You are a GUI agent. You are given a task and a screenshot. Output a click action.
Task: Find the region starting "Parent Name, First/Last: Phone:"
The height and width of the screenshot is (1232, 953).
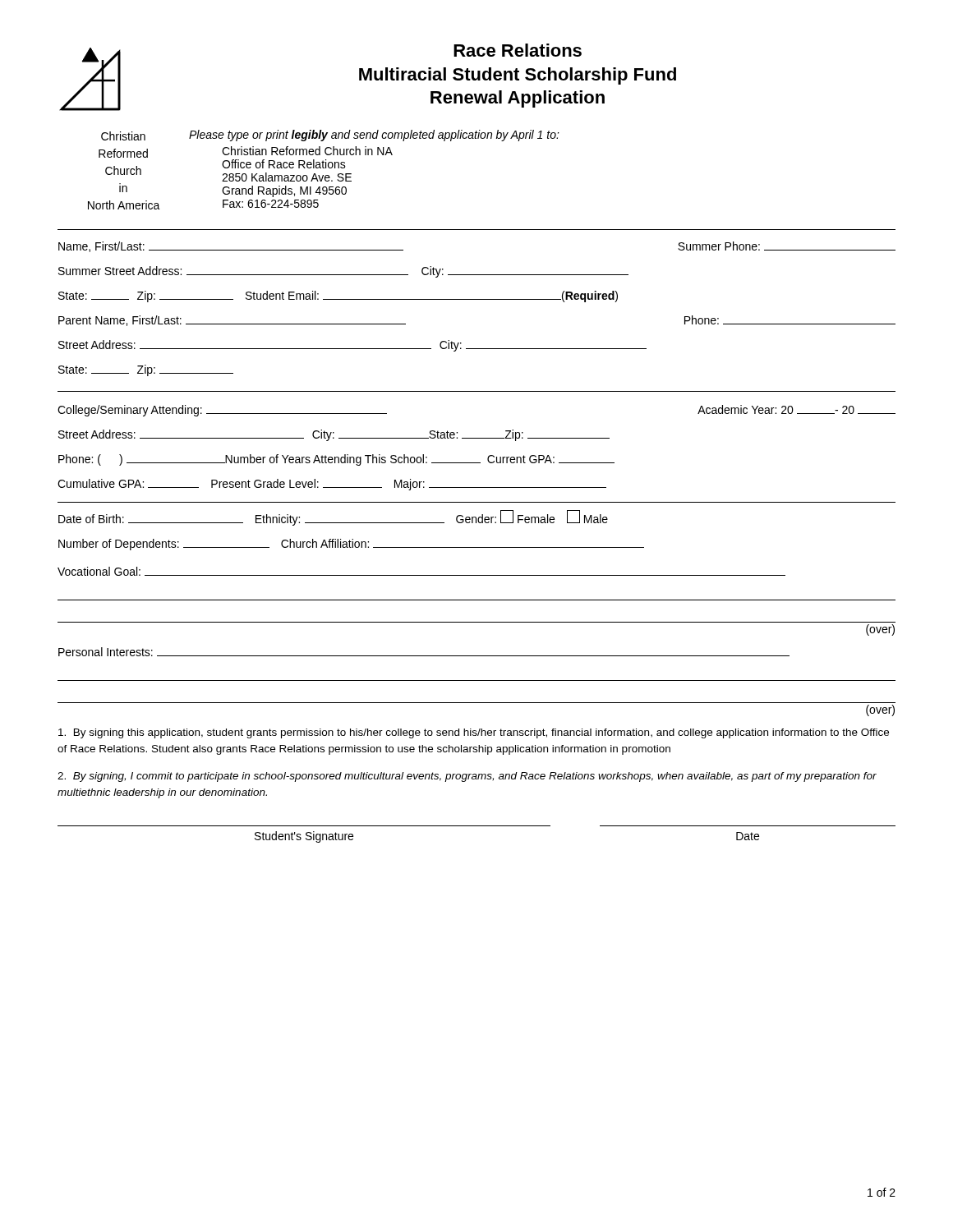pyautogui.click(x=122, y=321)
